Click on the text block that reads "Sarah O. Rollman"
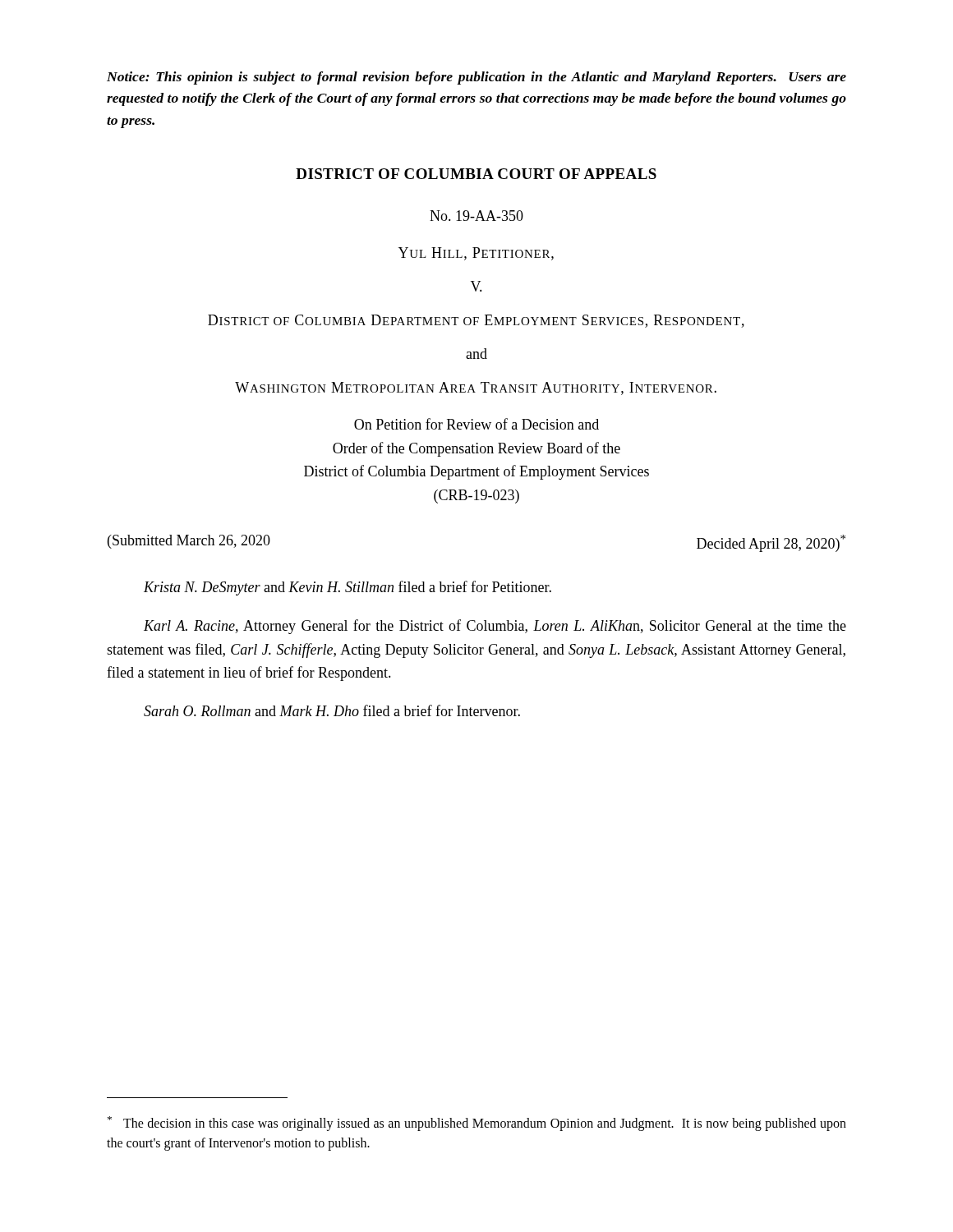This screenshot has width=953, height=1232. [x=332, y=711]
